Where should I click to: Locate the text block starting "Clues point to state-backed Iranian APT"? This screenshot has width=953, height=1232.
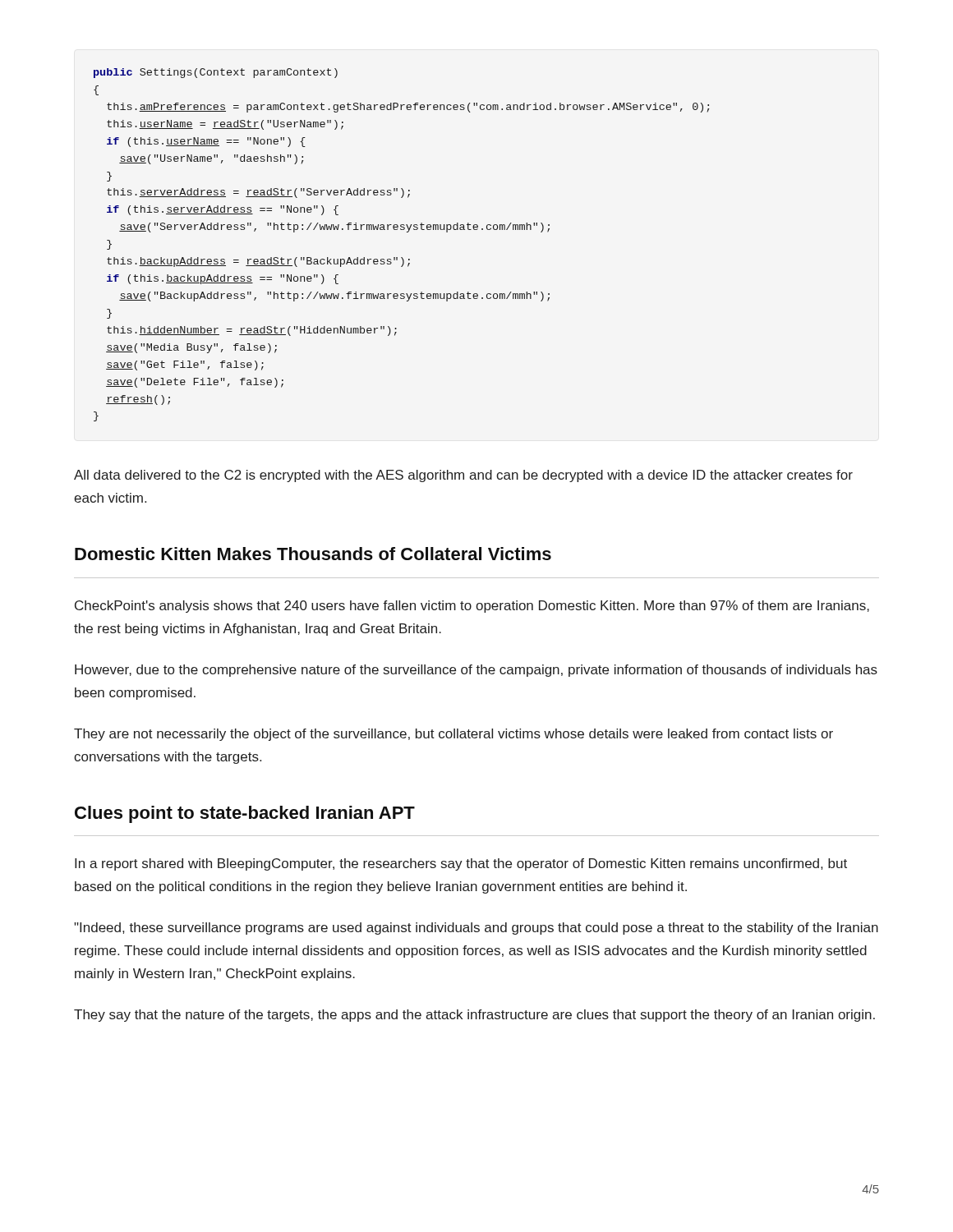245,814
